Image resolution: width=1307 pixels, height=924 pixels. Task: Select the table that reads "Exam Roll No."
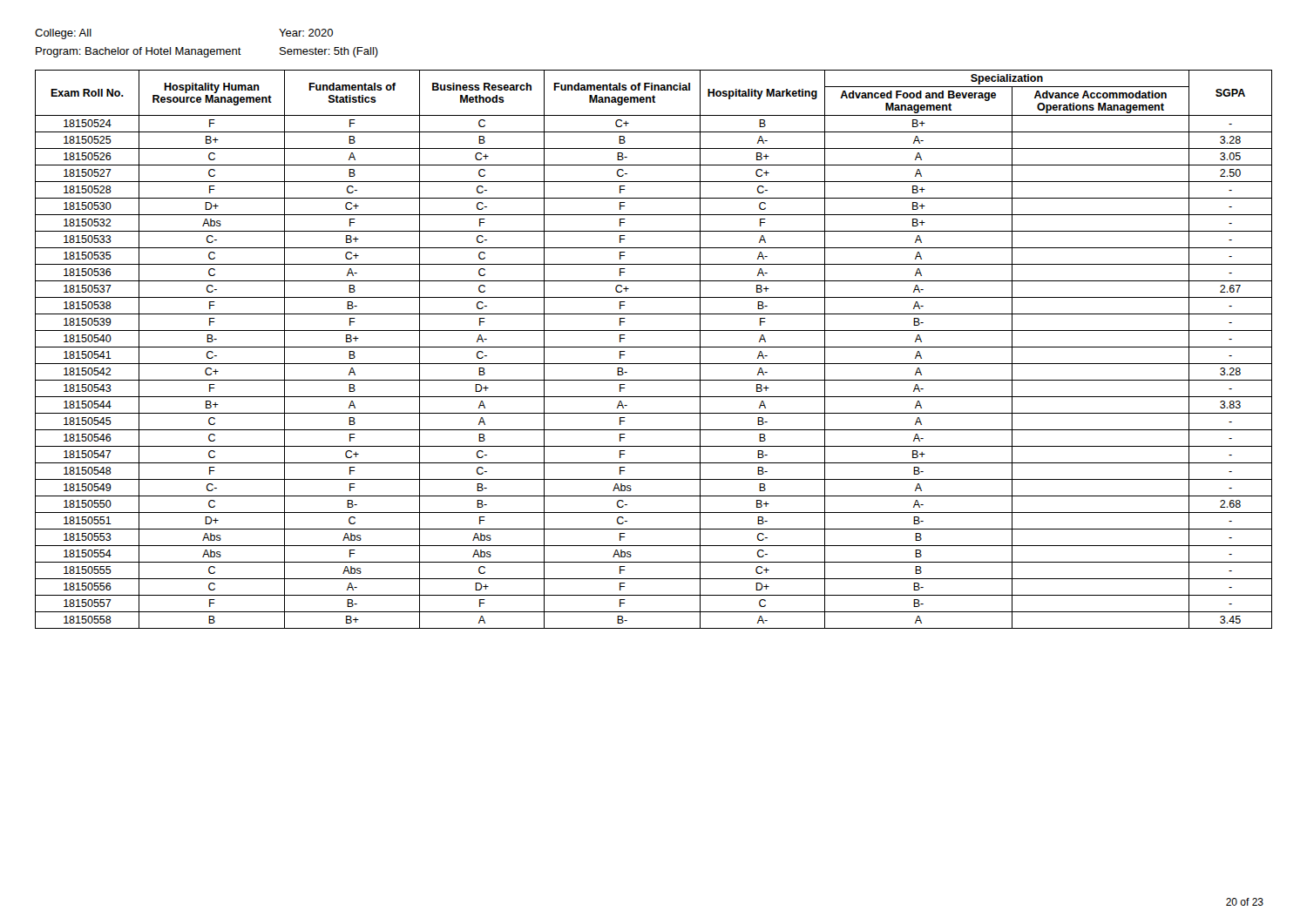tap(654, 349)
